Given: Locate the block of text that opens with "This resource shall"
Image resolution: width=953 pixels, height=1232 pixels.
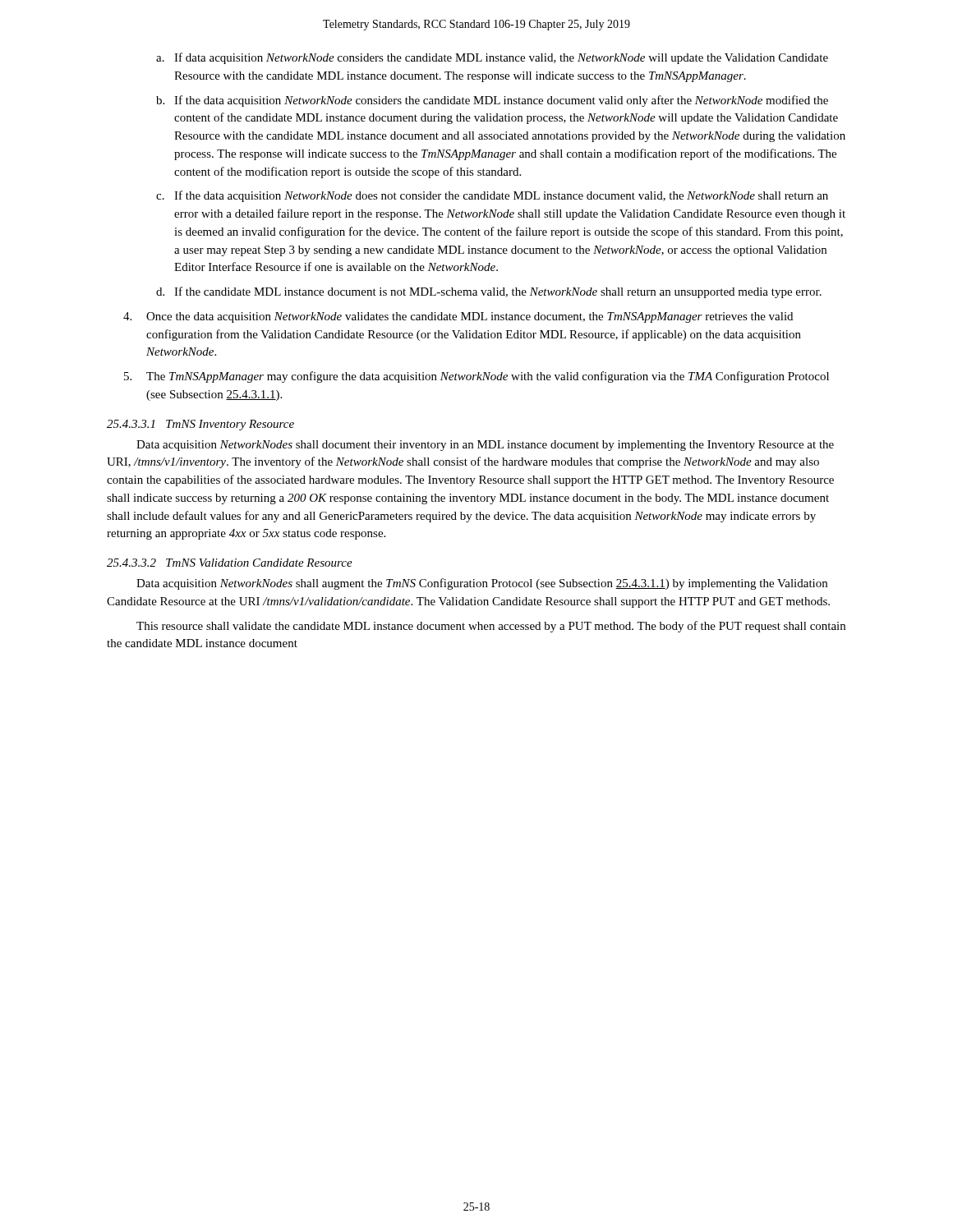Looking at the screenshot, I should (476, 634).
